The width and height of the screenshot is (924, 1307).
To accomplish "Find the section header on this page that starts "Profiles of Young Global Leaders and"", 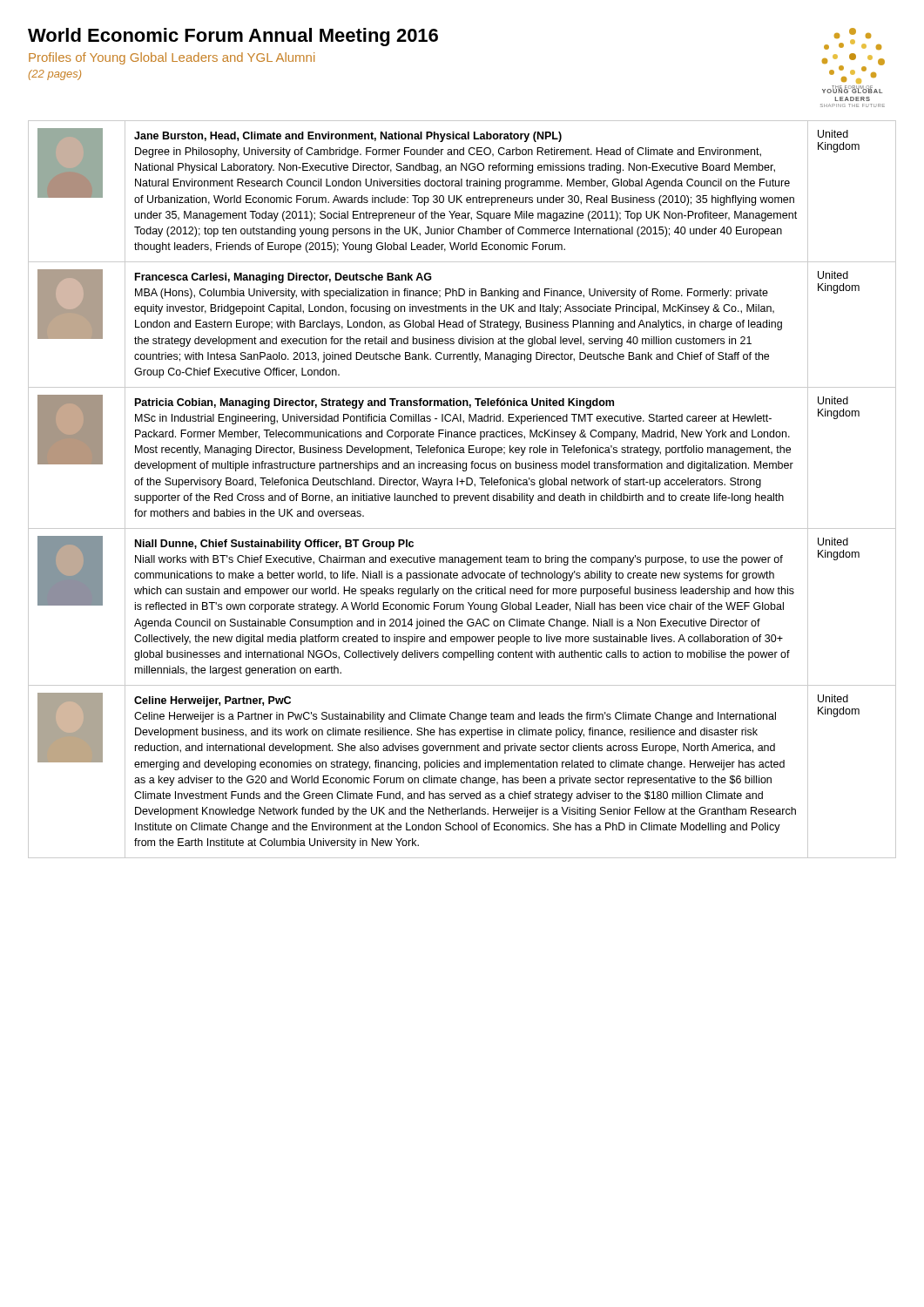I will [x=233, y=65].
